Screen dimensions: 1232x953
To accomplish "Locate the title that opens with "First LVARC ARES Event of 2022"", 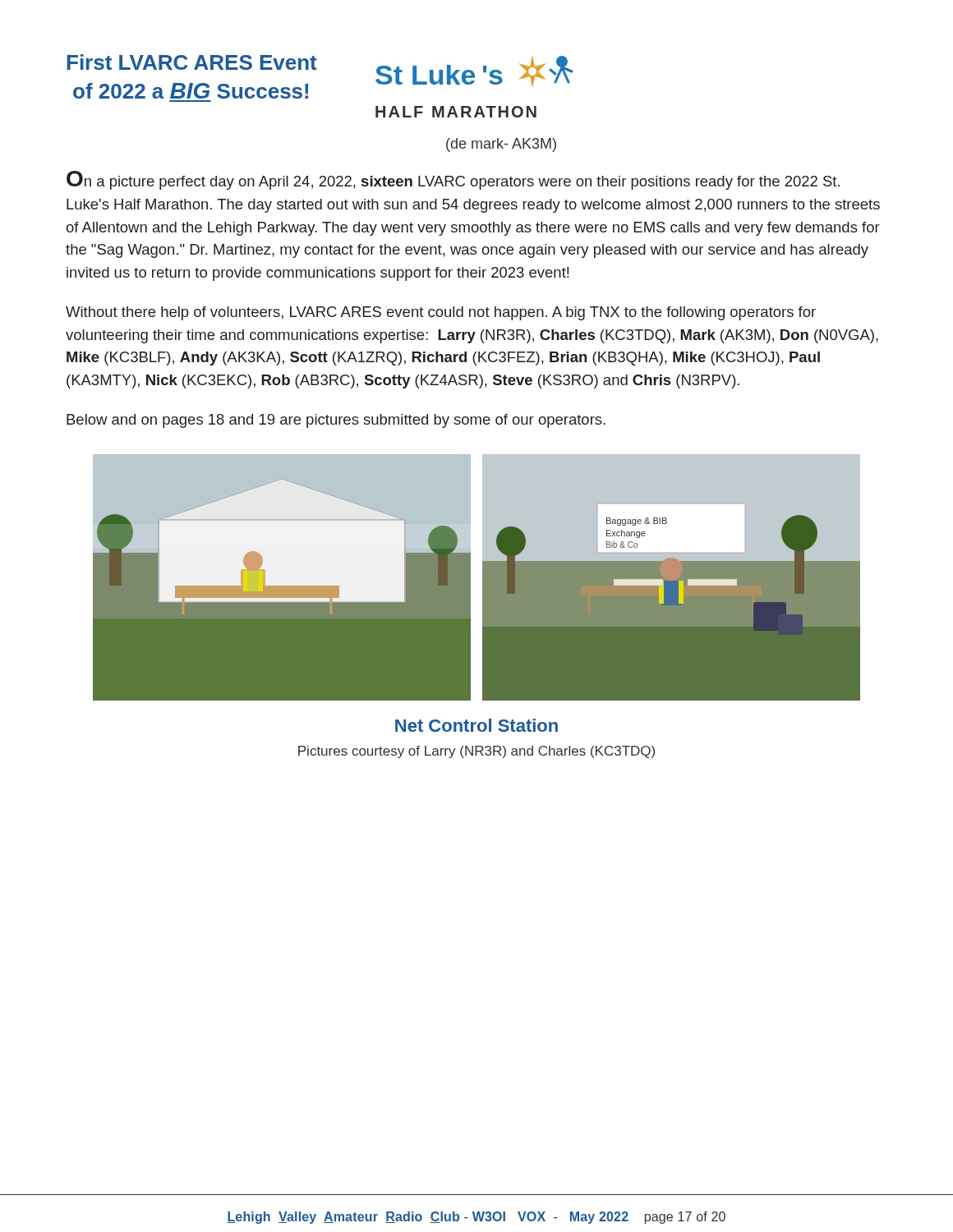I will (x=191, y=77).
